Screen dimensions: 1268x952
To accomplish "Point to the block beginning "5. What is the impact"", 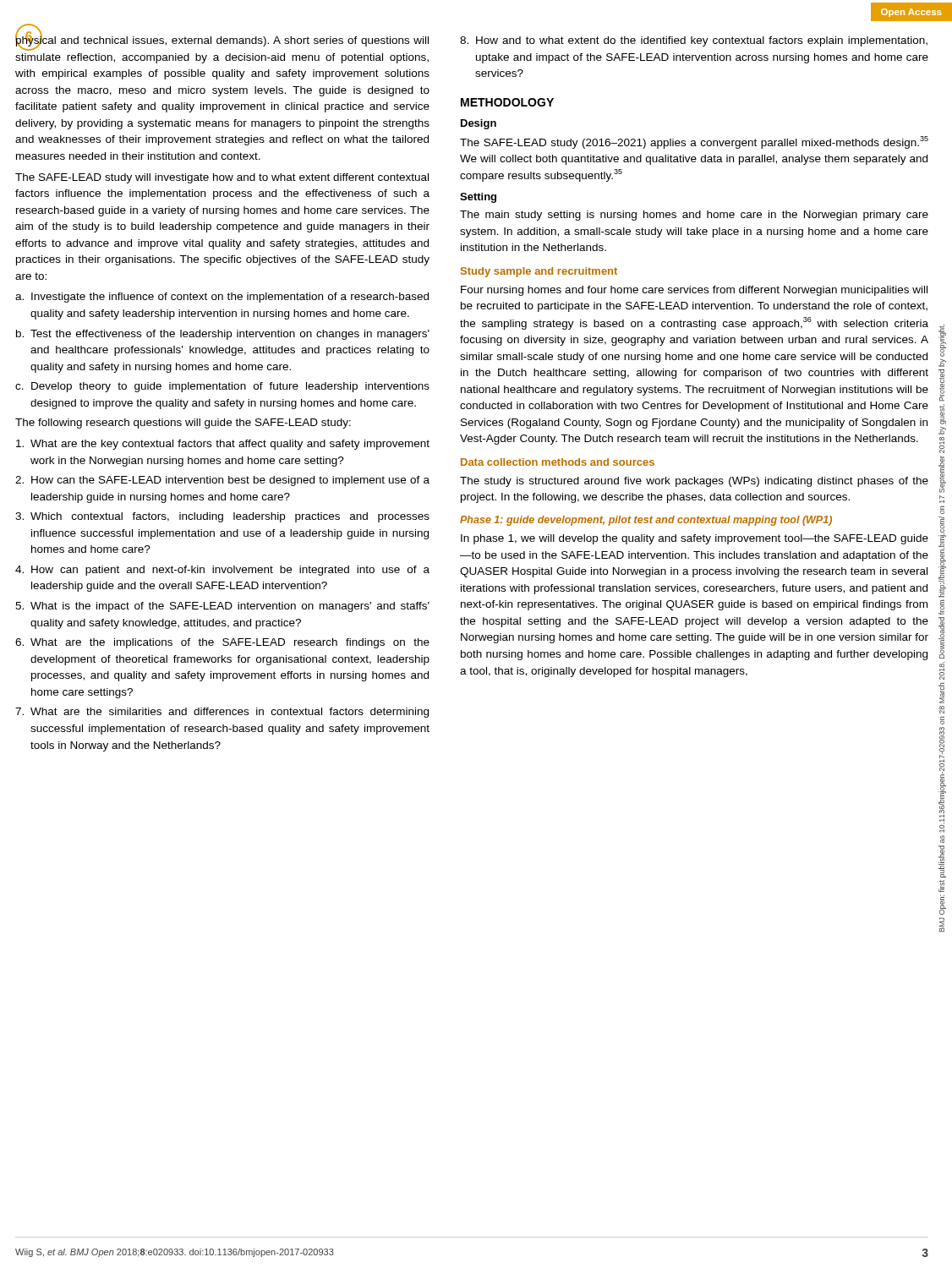I will (222, 614).
